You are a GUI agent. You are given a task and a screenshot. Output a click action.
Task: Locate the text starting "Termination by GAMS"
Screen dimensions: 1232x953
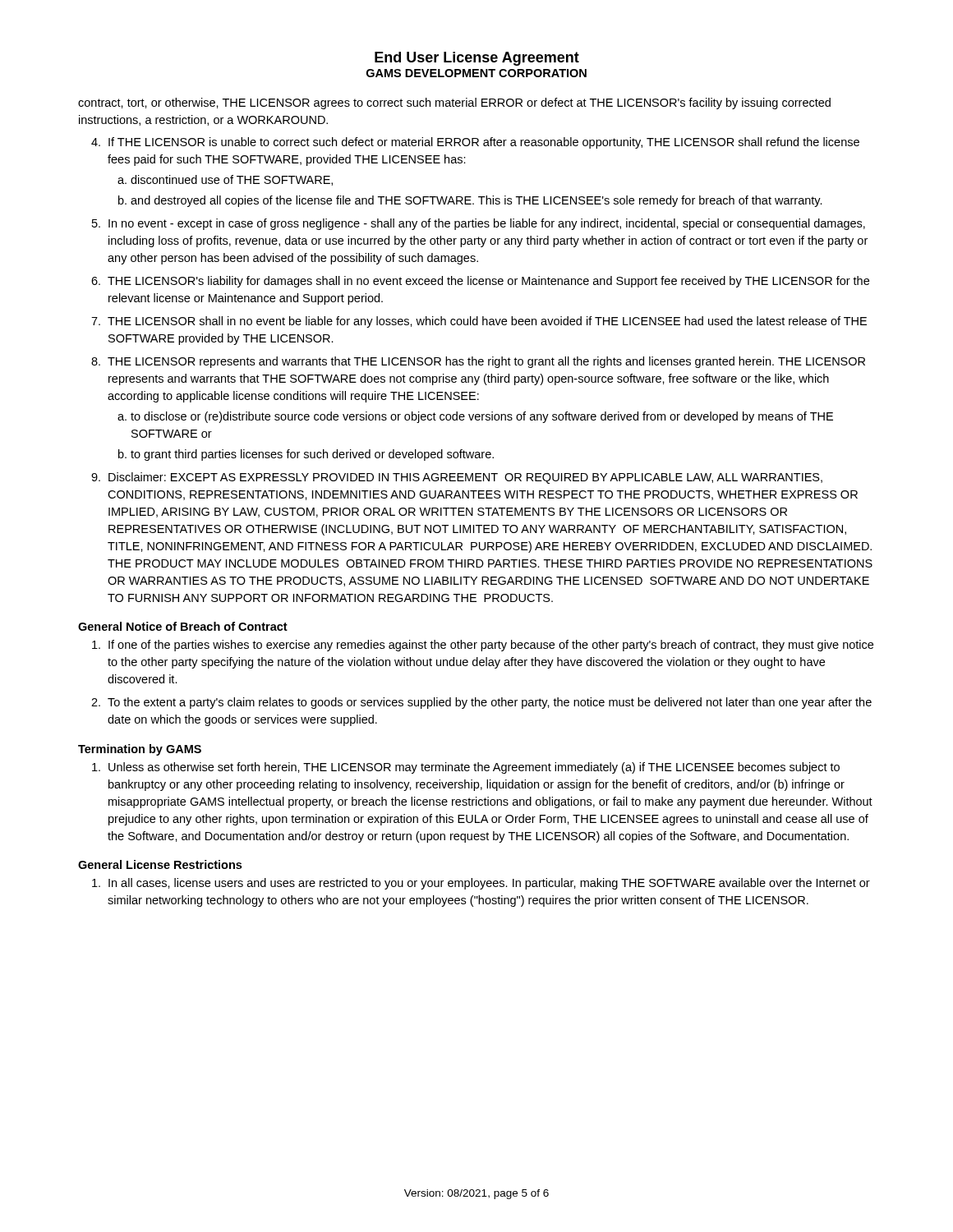tap(140, 749)
